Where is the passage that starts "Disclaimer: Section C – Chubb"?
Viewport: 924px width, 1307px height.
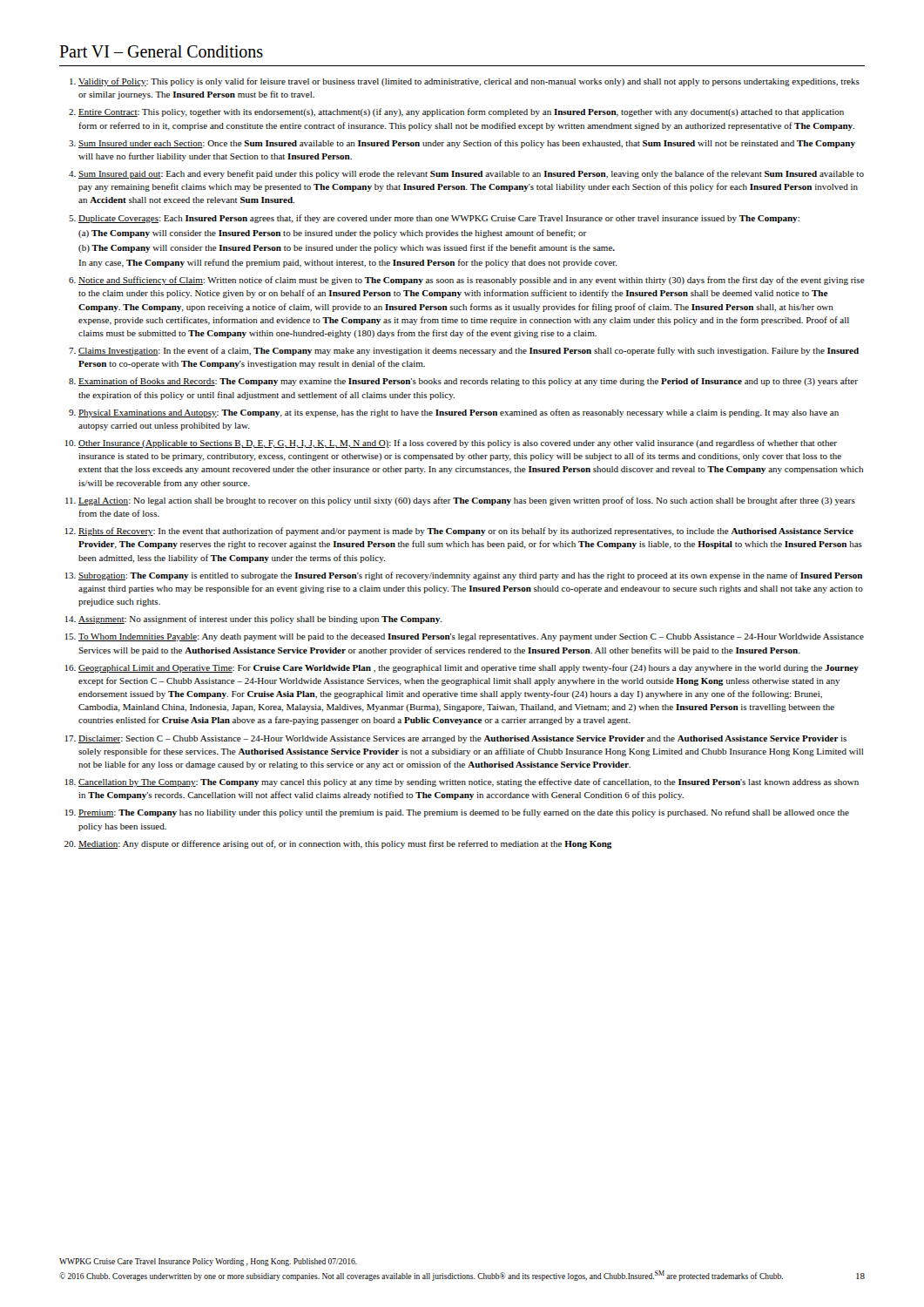click(x=471, y=751)
